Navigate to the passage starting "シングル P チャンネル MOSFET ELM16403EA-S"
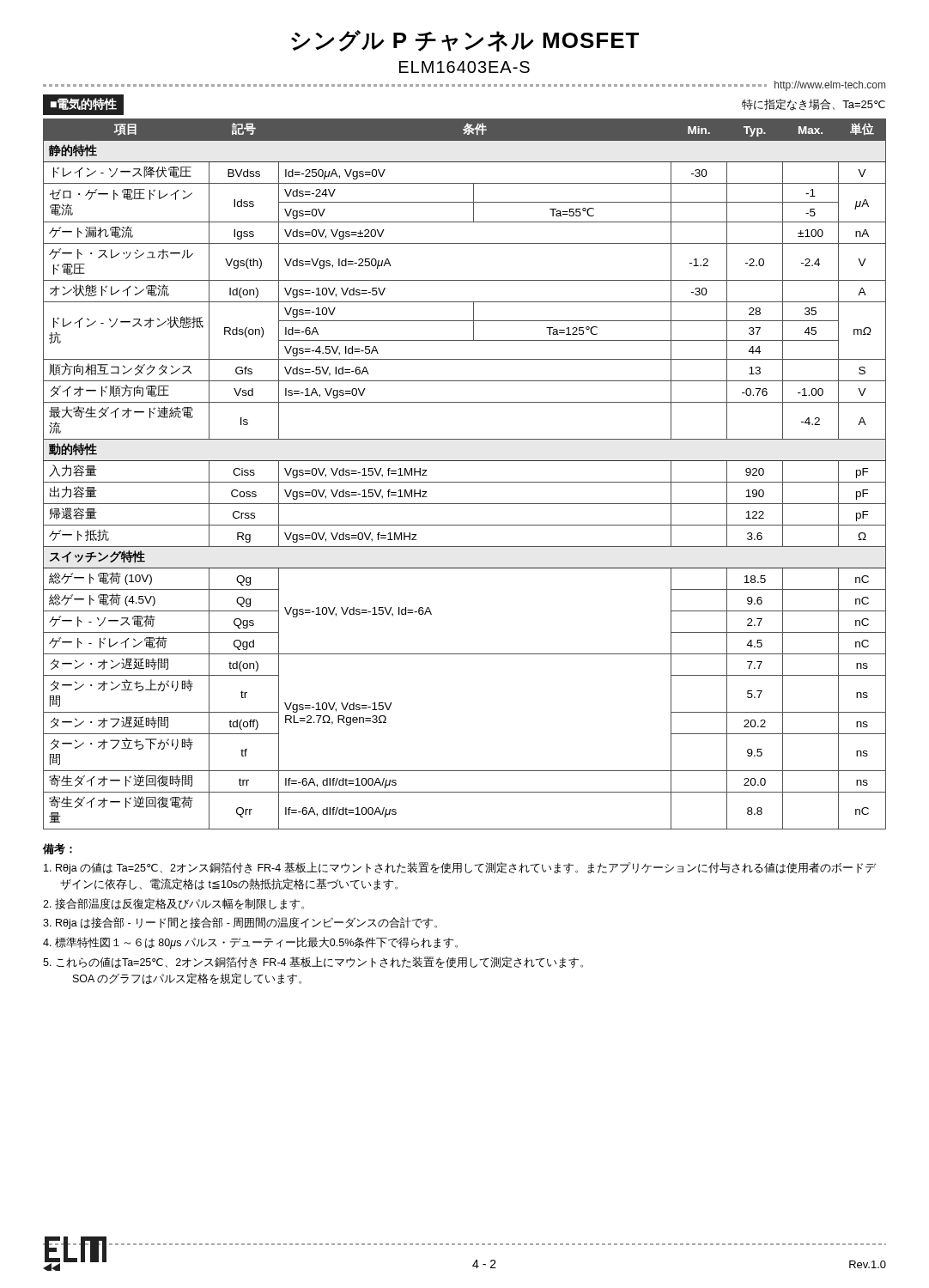The height and width of the screenshot is (1288, 929). [x=464, y=52]
